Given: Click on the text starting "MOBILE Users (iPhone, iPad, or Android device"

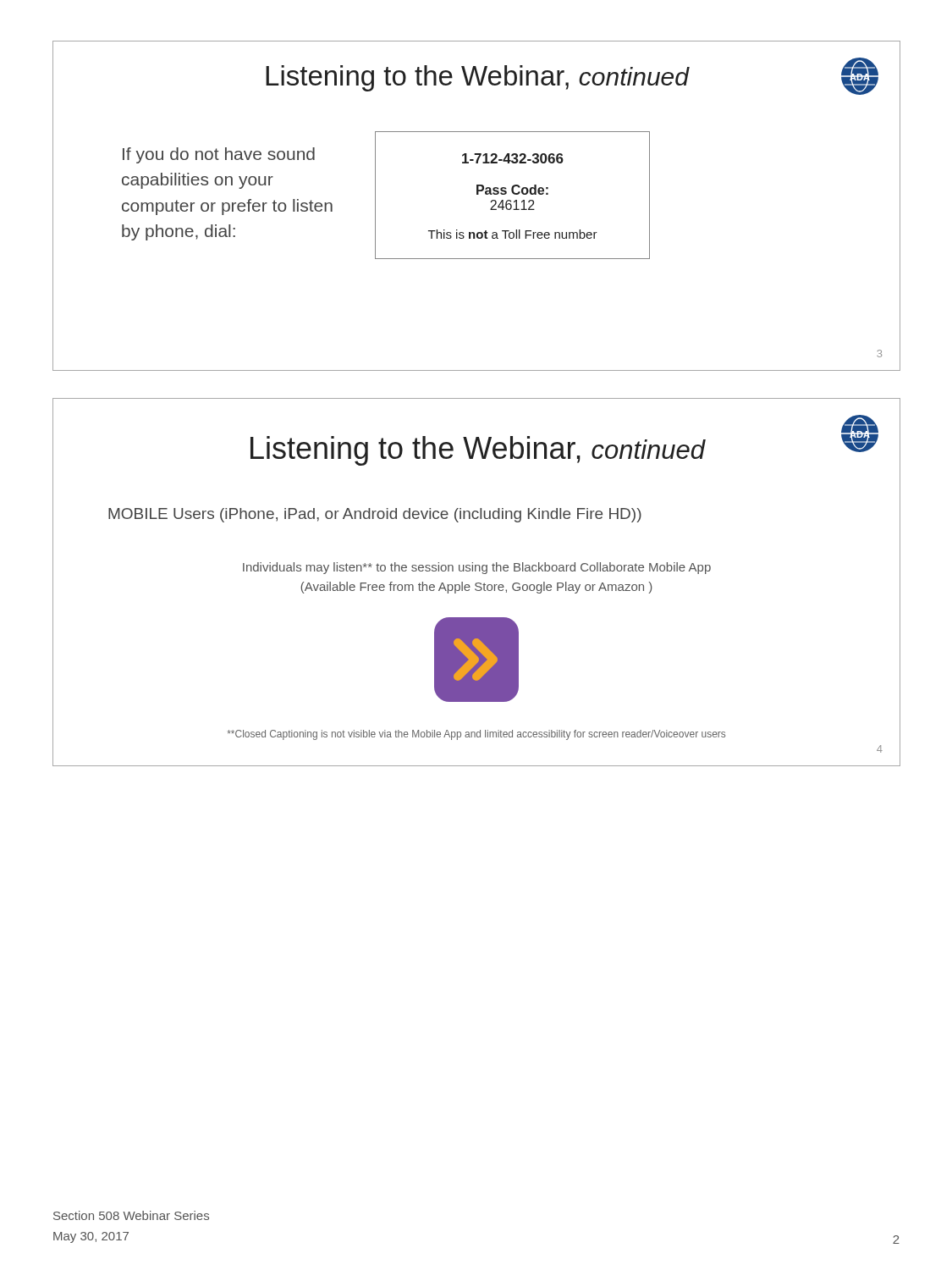Looking at the screenshot, I should pyautogui.click(x=375, y=513).
